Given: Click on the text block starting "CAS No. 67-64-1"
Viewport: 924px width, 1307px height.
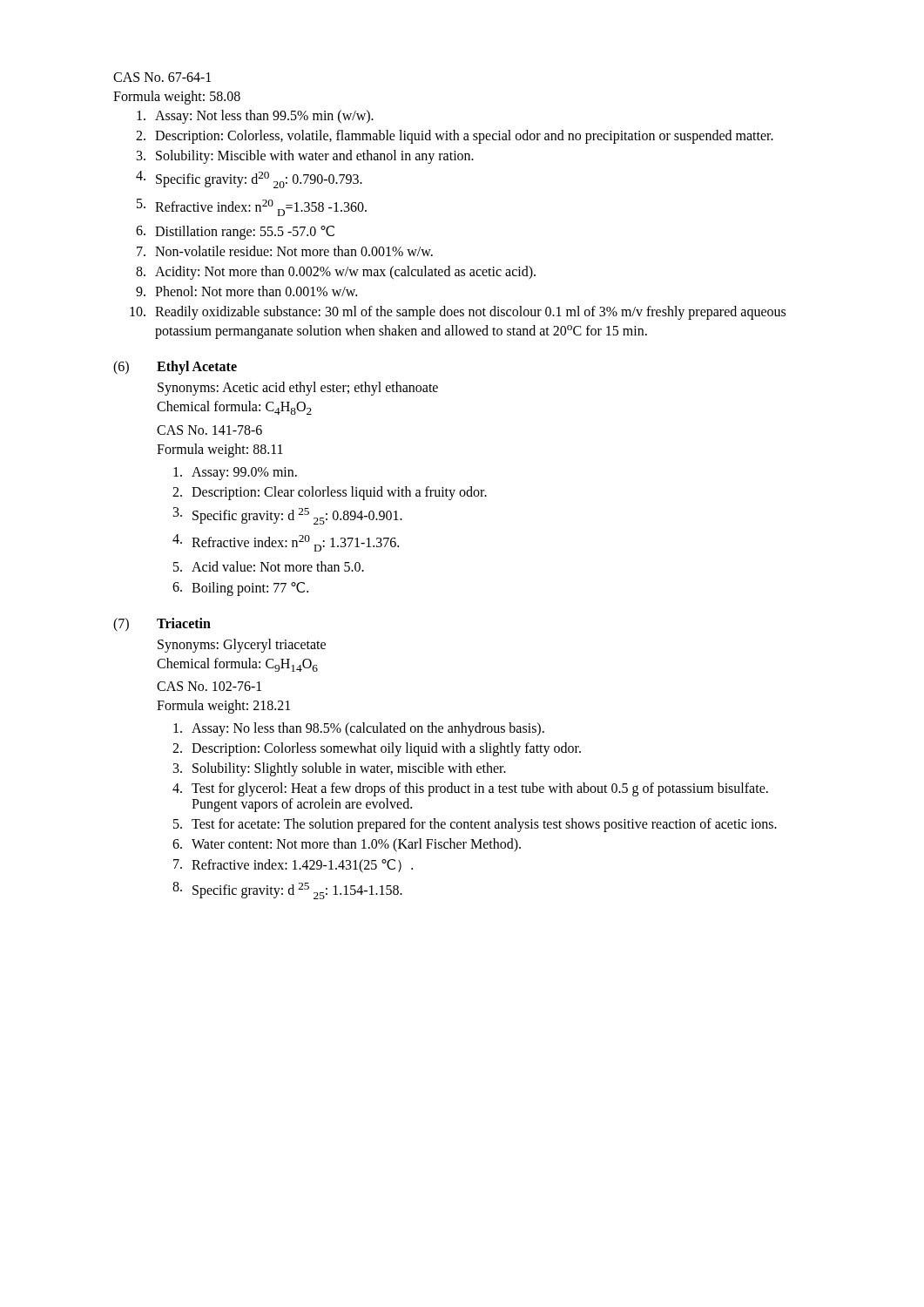Looking at the screenshot, I should coord(163,77).
